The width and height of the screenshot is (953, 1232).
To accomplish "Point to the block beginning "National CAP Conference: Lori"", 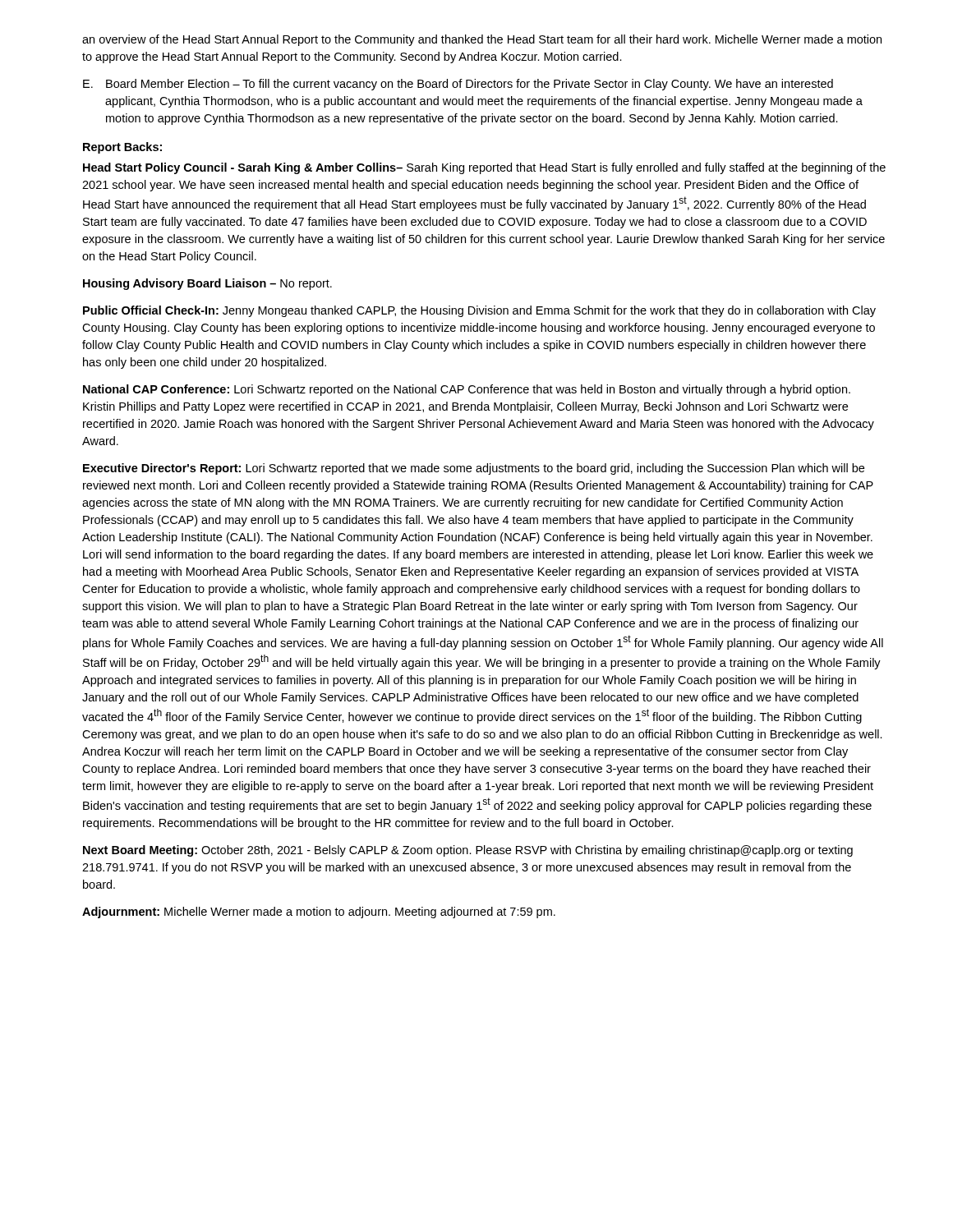I will 478,415.
